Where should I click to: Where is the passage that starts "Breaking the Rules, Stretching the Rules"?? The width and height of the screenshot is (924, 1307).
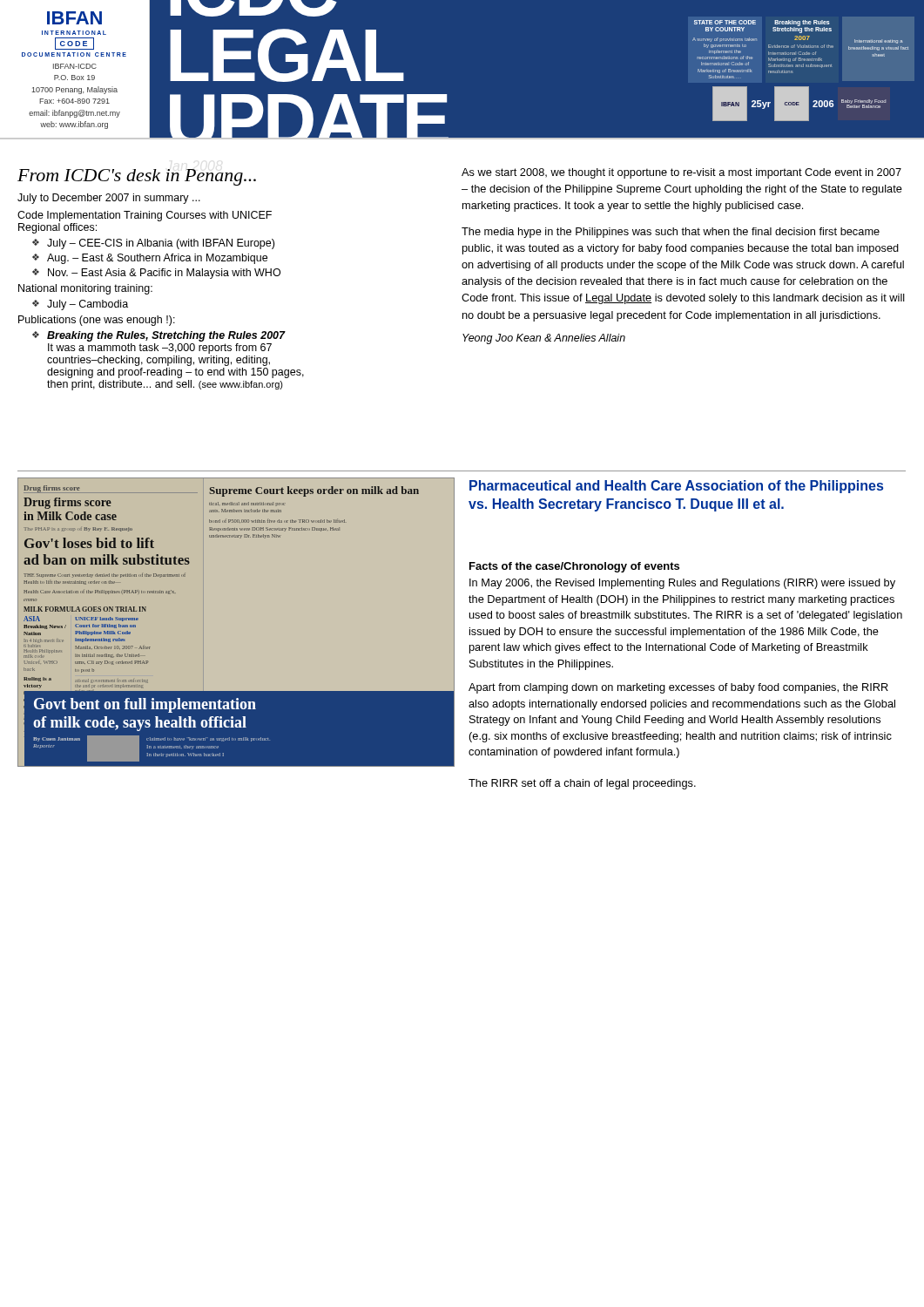176,360
